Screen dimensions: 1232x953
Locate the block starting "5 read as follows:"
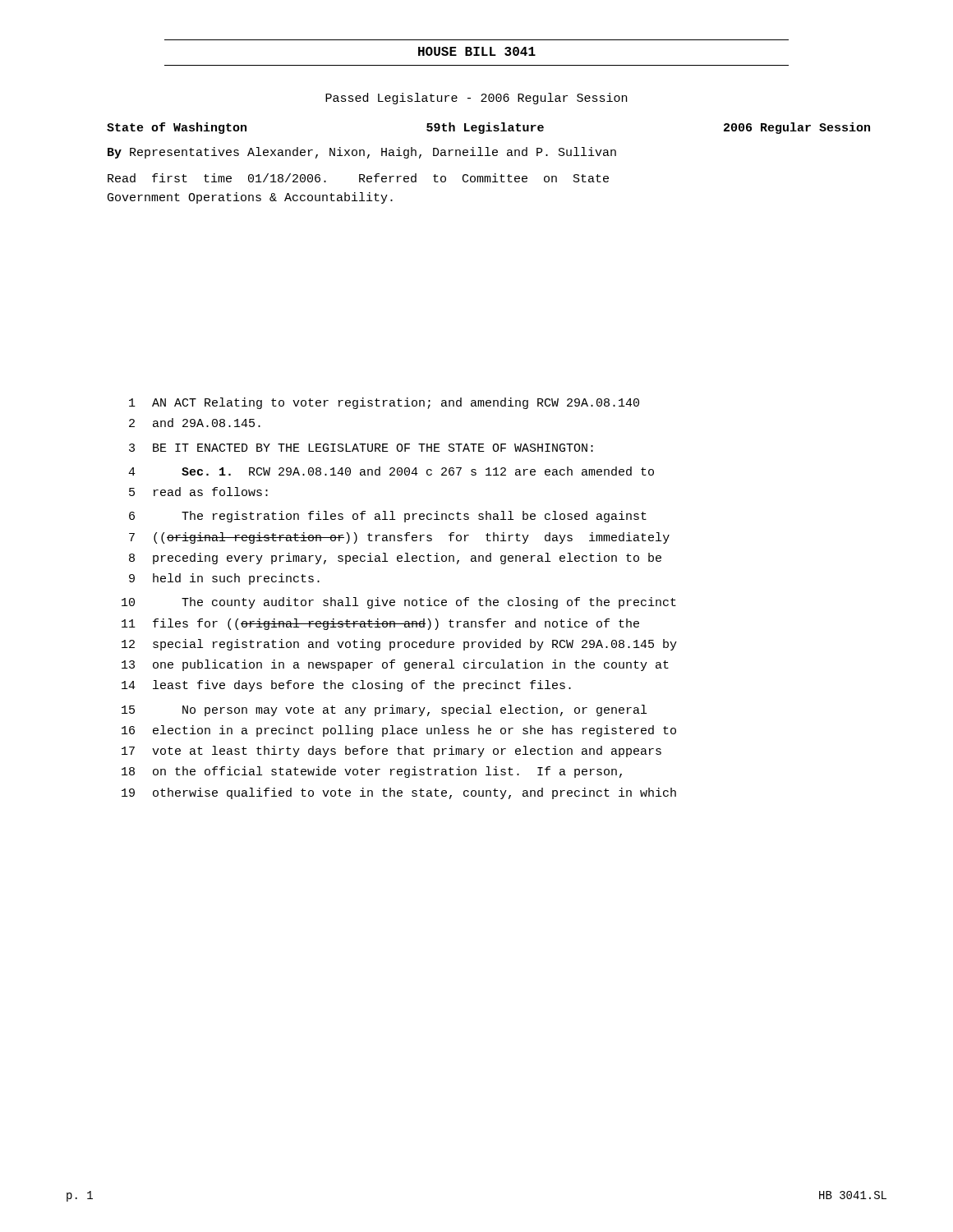198,492
